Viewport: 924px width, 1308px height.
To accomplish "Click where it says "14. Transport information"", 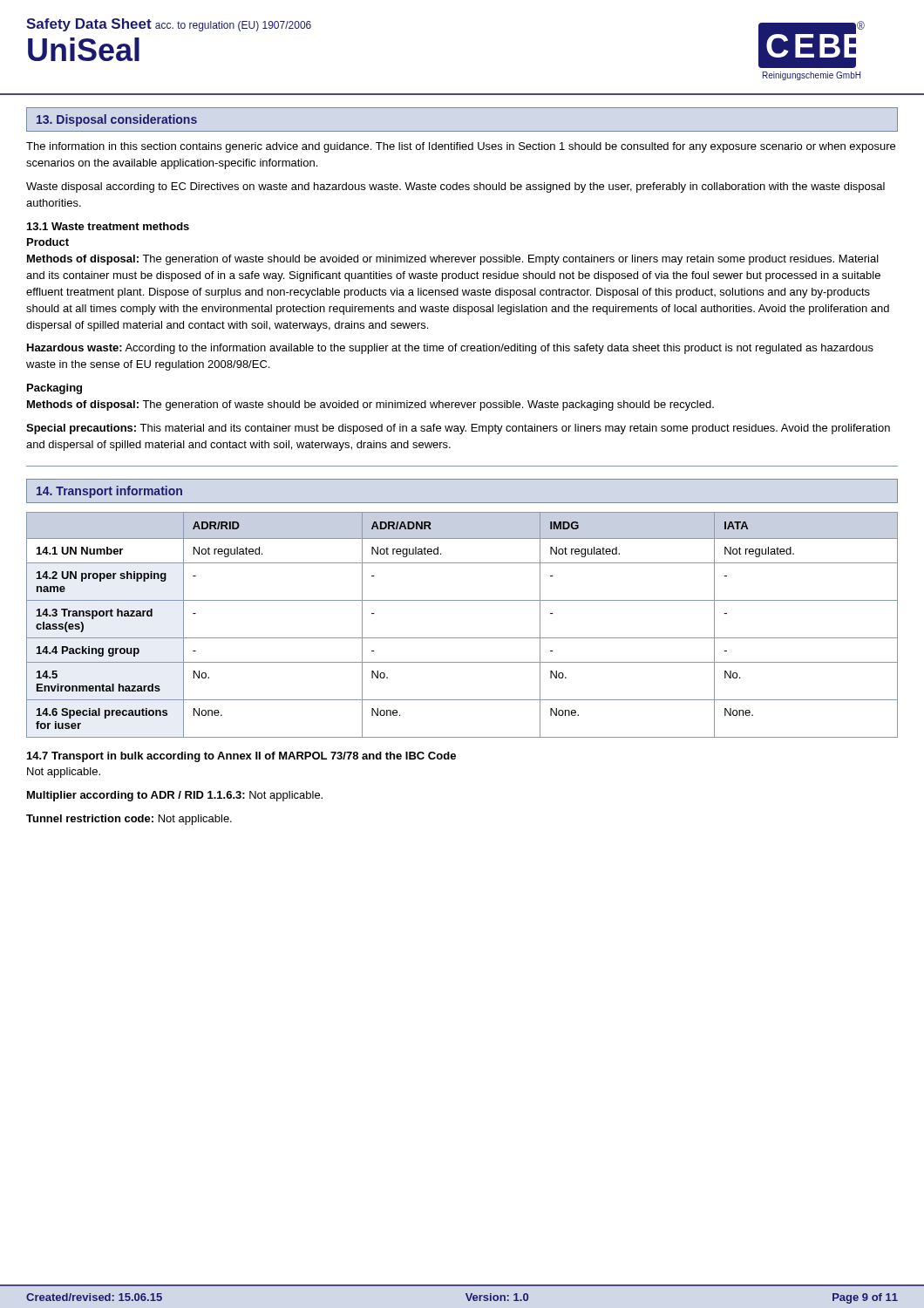I will [109, 490].
